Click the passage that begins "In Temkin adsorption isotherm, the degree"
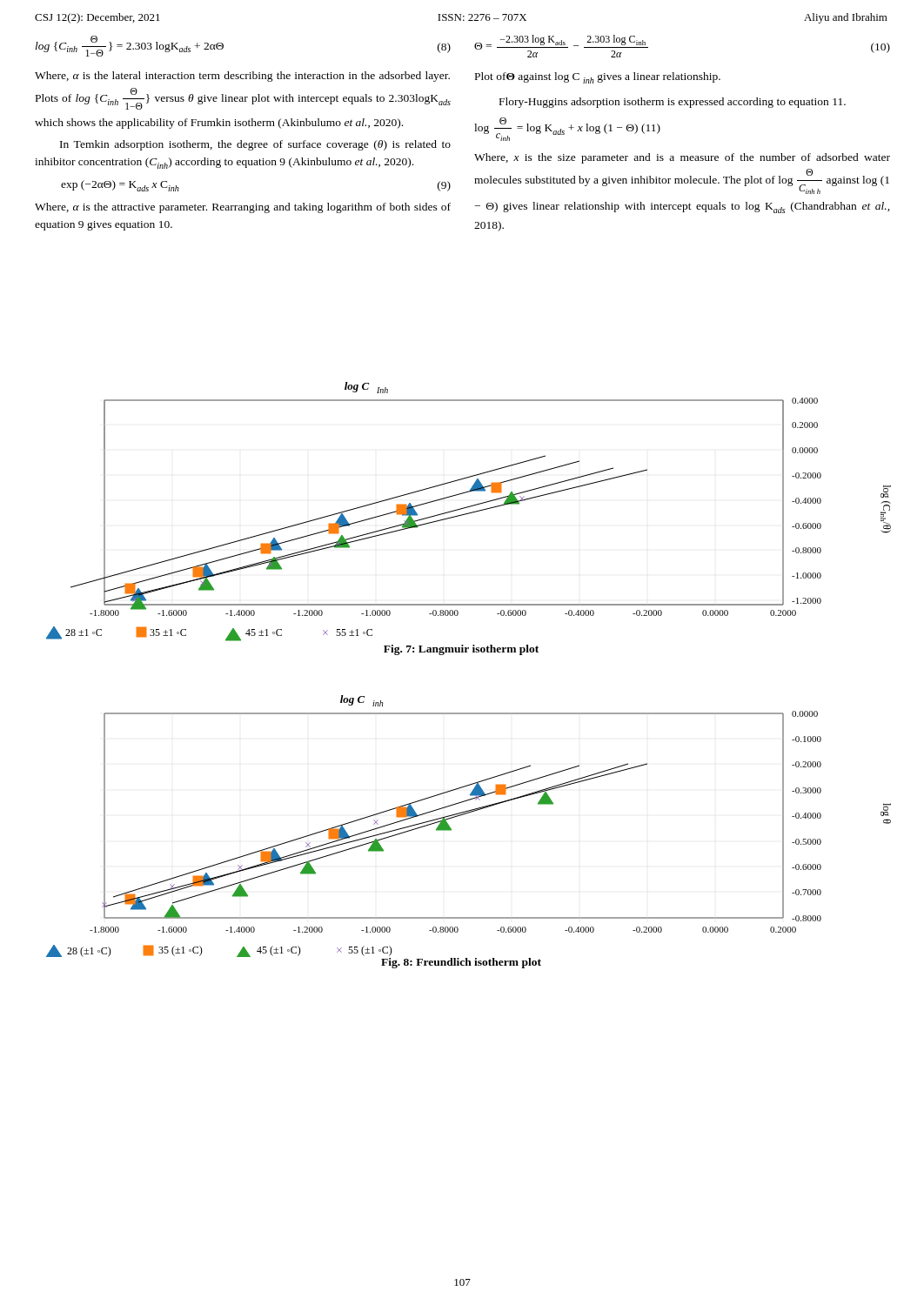Viewport: 924px width, 1305px height. (243, 154)
